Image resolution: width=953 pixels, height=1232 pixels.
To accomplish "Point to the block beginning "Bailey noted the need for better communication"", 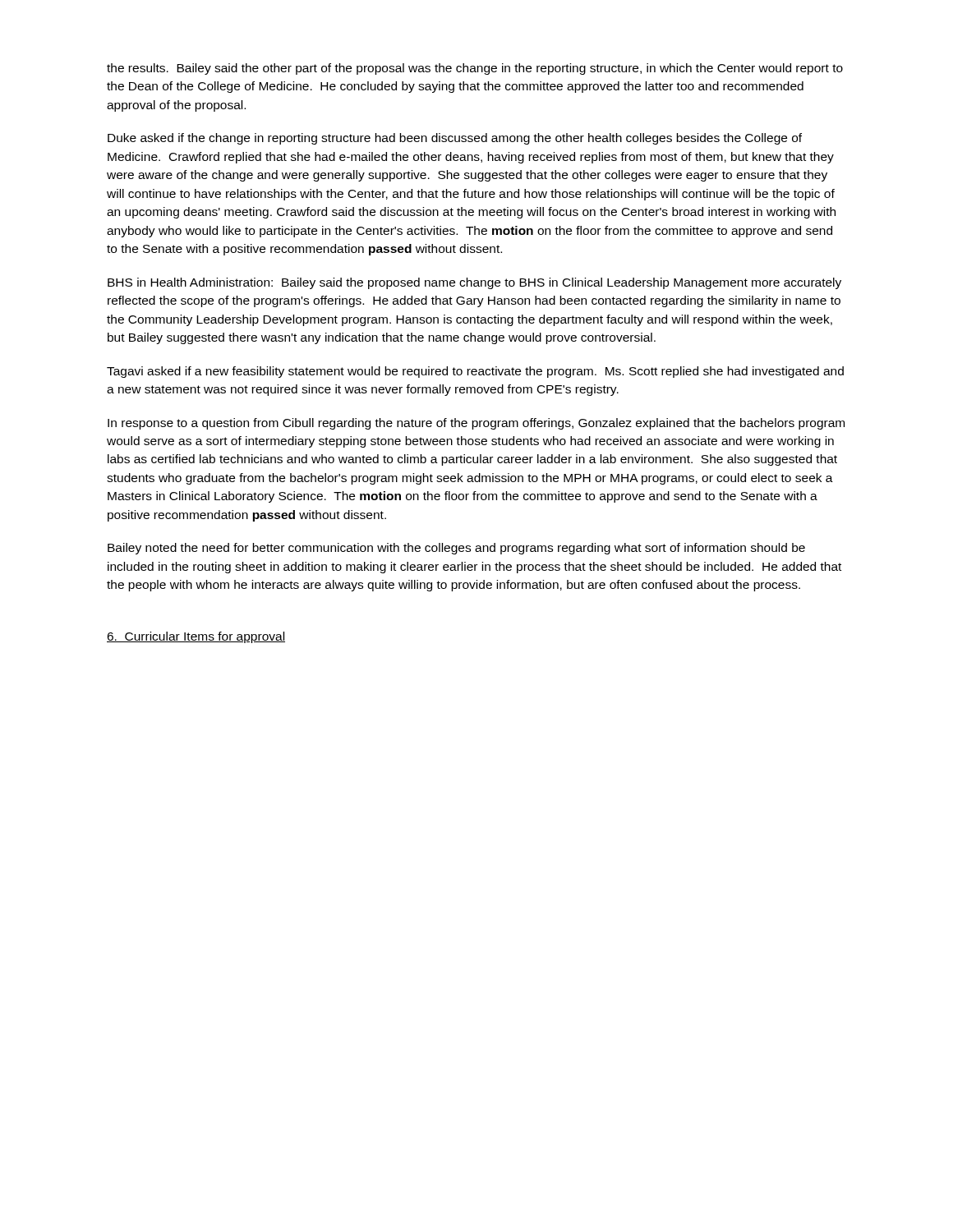I will coord(474,566).
